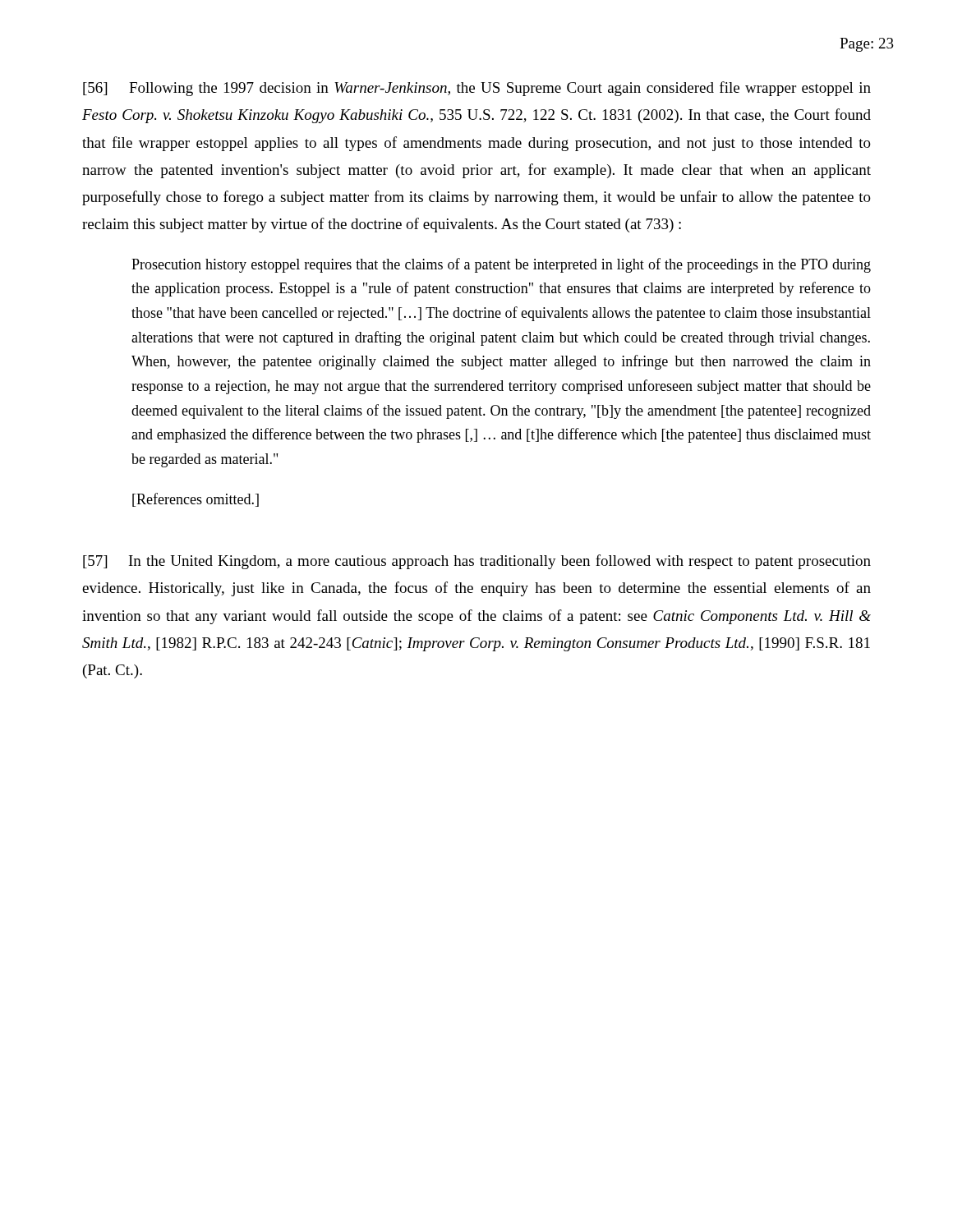This screenshot has width=953, height=1232.
Task: Click on the block starting "[57] In the United Kingdom, a more cautious"
Action: click(476, 615)
